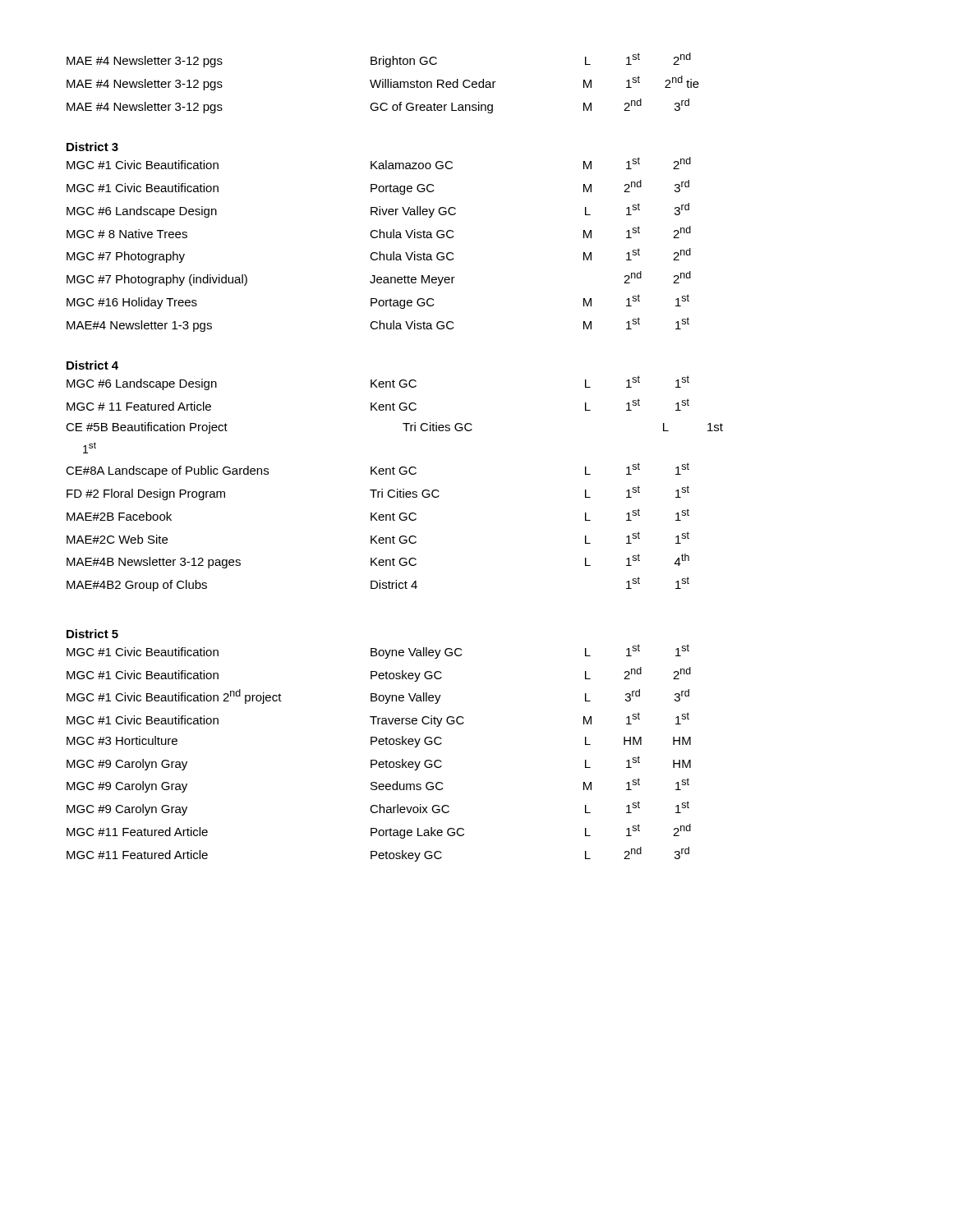Find the block on this page that starts "CE#8A Landscape of"
The width and height of the screenshot is (953, 1232).
point(378,470)
